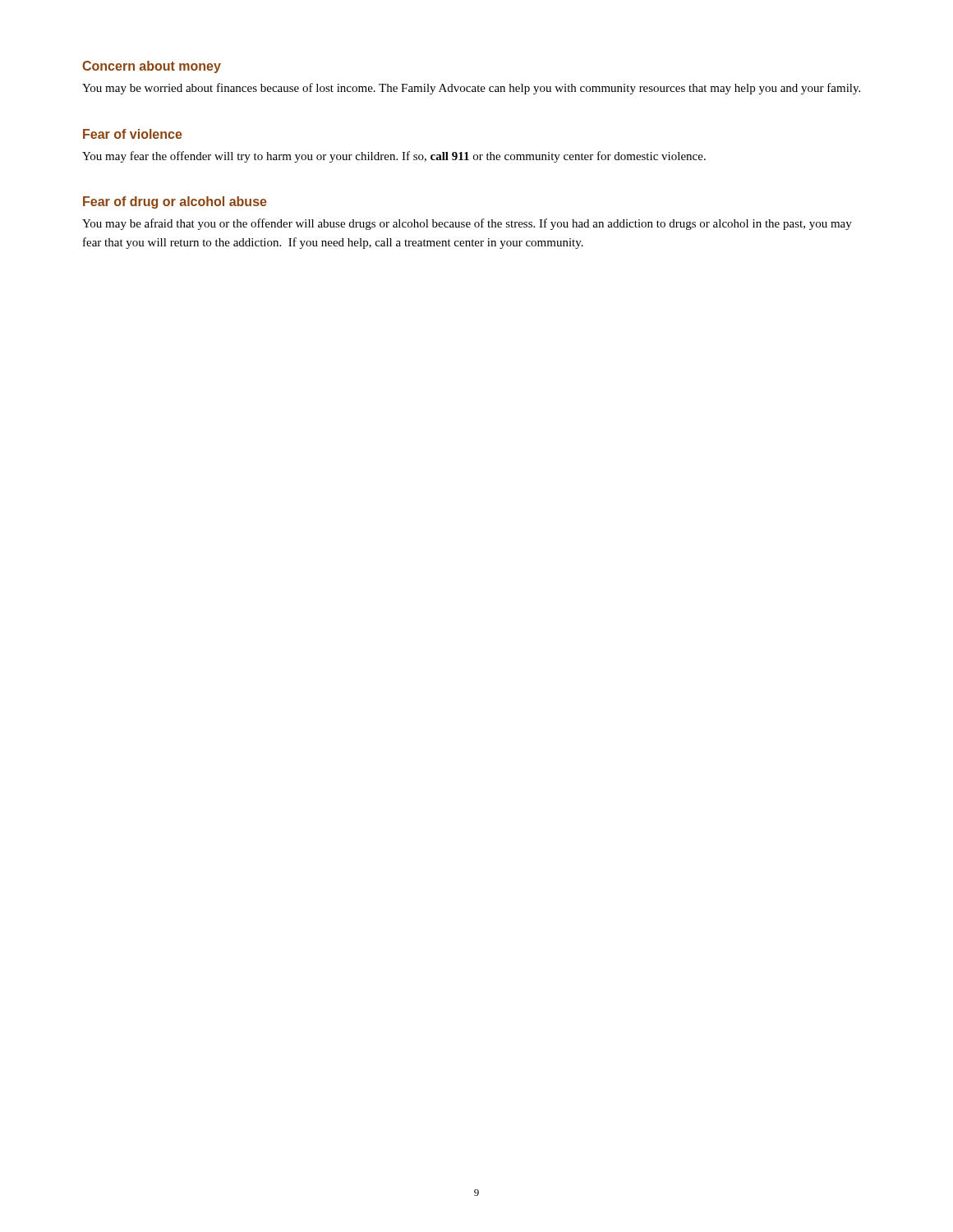Select the block starting "Concern about money"

152,66
